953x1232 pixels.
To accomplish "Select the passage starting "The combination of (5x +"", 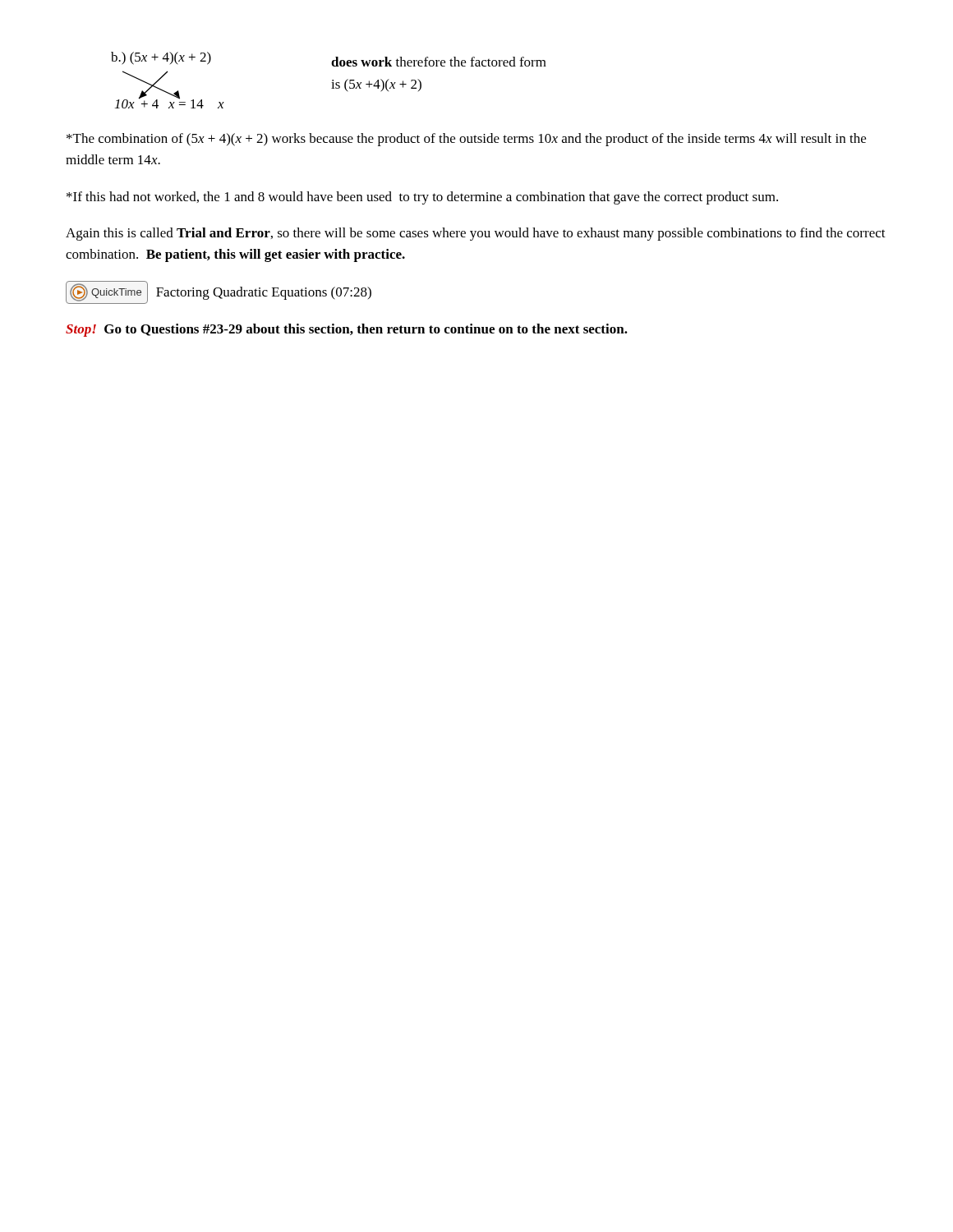I will (466, 149).
